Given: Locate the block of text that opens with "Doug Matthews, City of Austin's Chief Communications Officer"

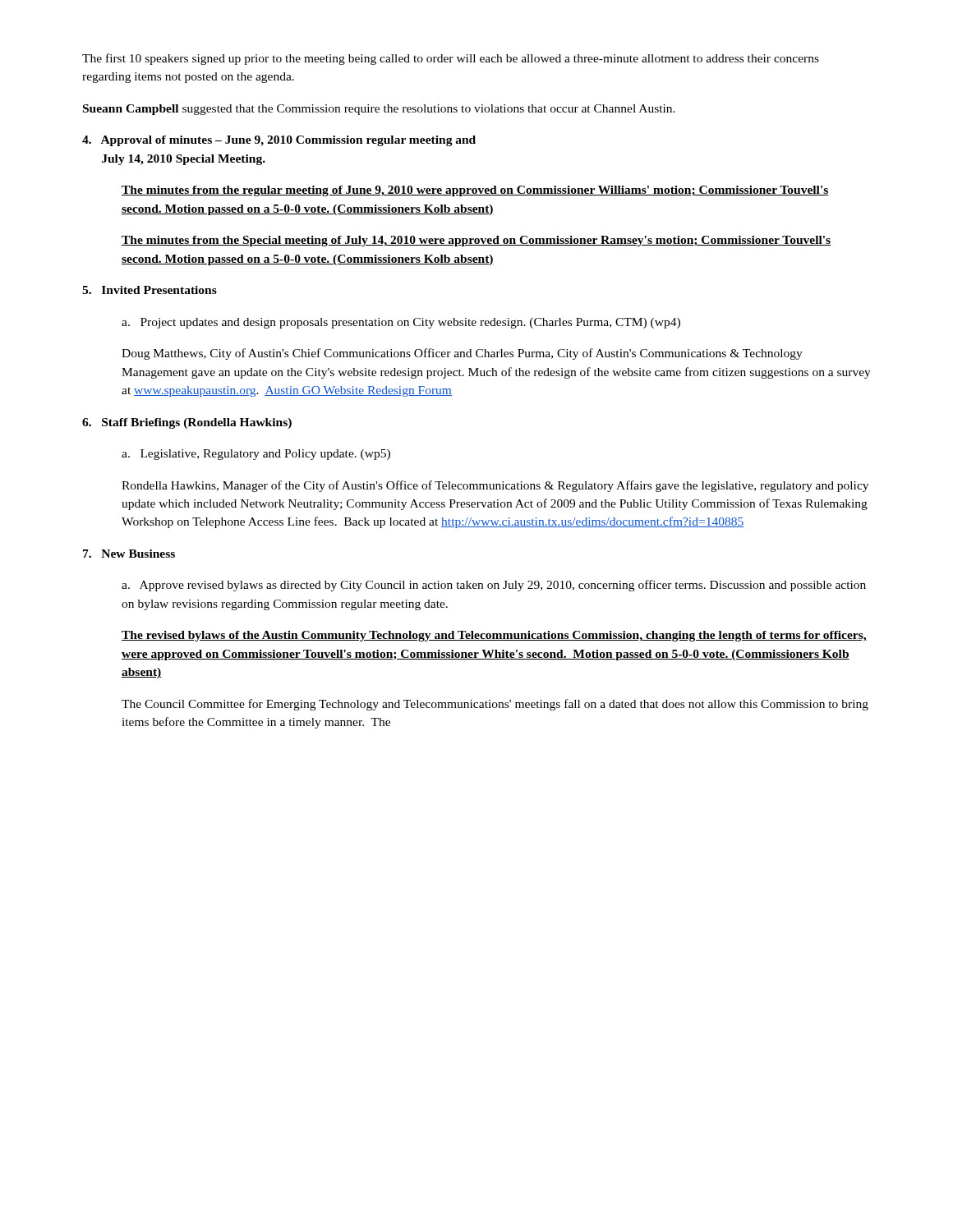Looking at the screenshot, I should click(x=496, y=371).
